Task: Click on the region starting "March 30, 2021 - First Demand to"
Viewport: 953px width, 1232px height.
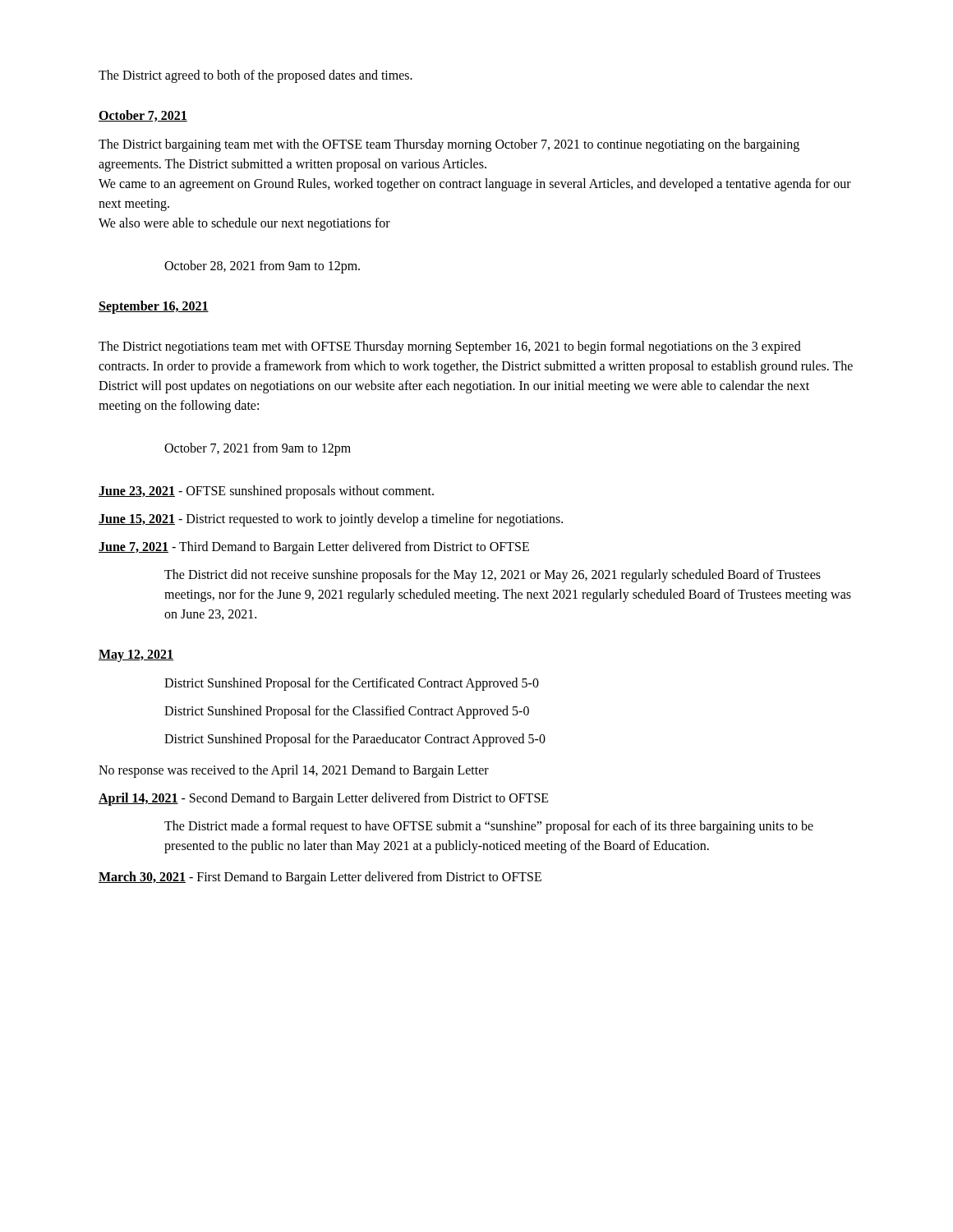Action: click(x=476, y=877)
